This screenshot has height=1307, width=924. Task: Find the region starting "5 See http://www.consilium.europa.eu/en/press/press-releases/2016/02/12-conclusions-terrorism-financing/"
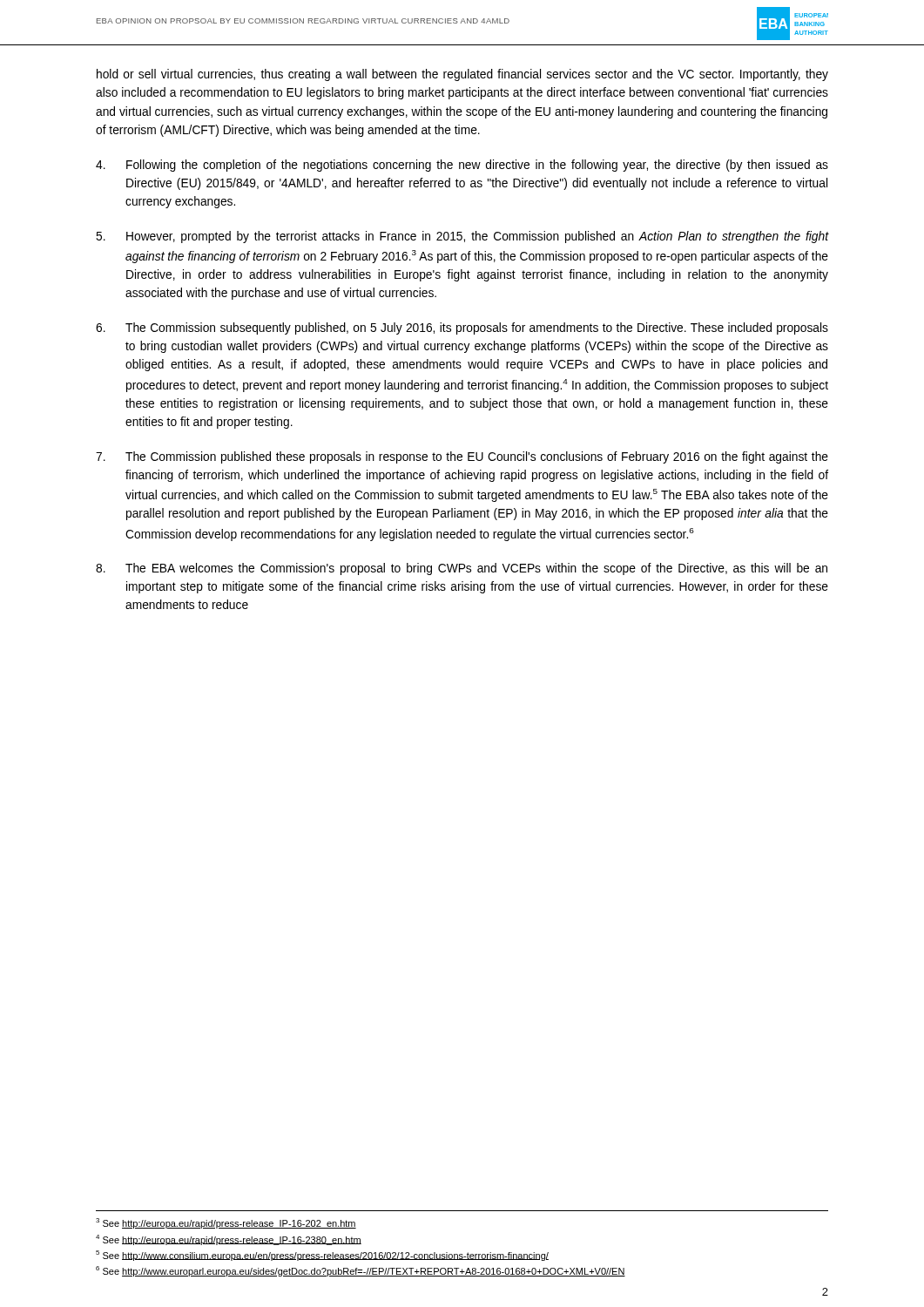[x=322, y=1254]
